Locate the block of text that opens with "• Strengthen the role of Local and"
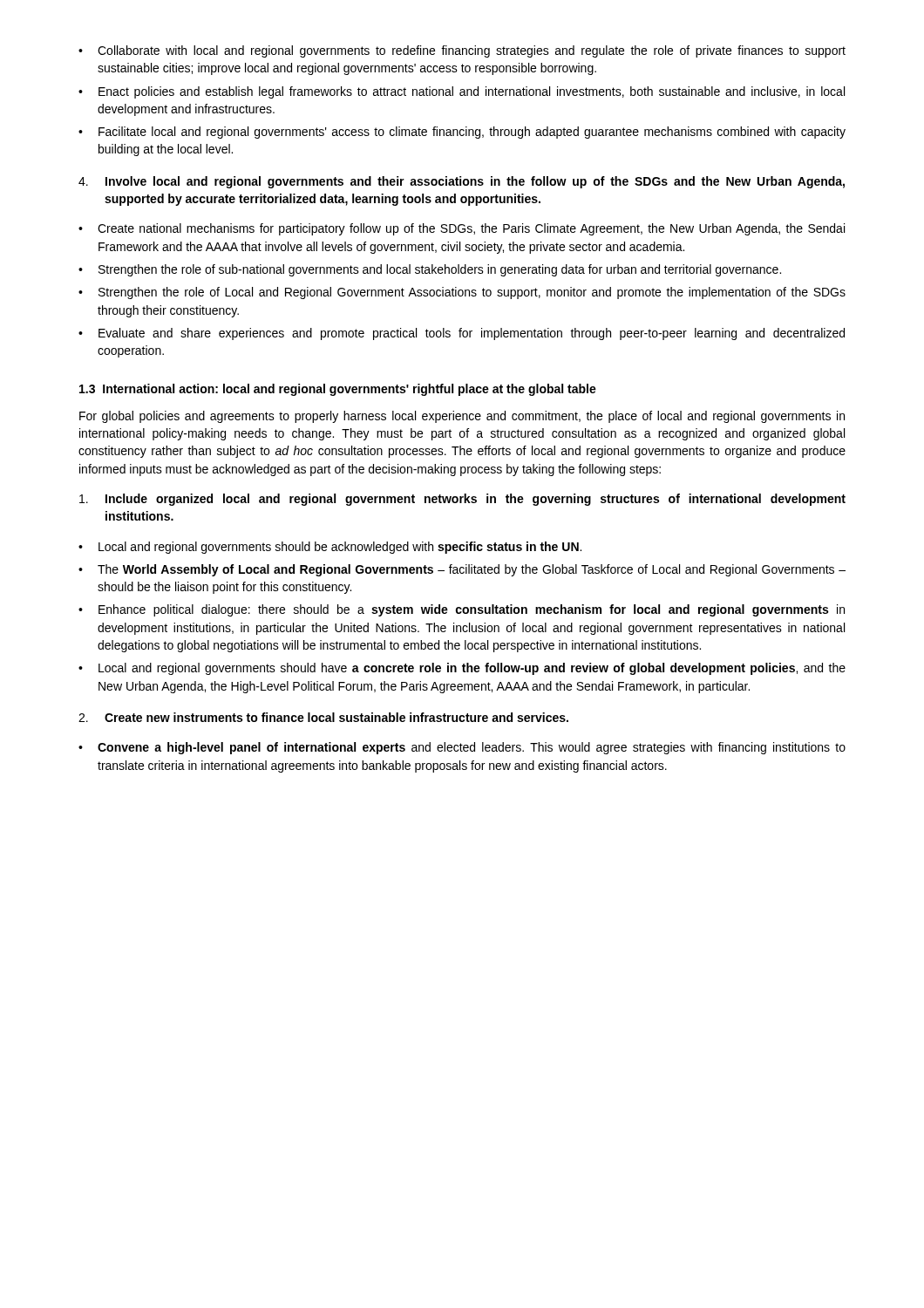 462,301
